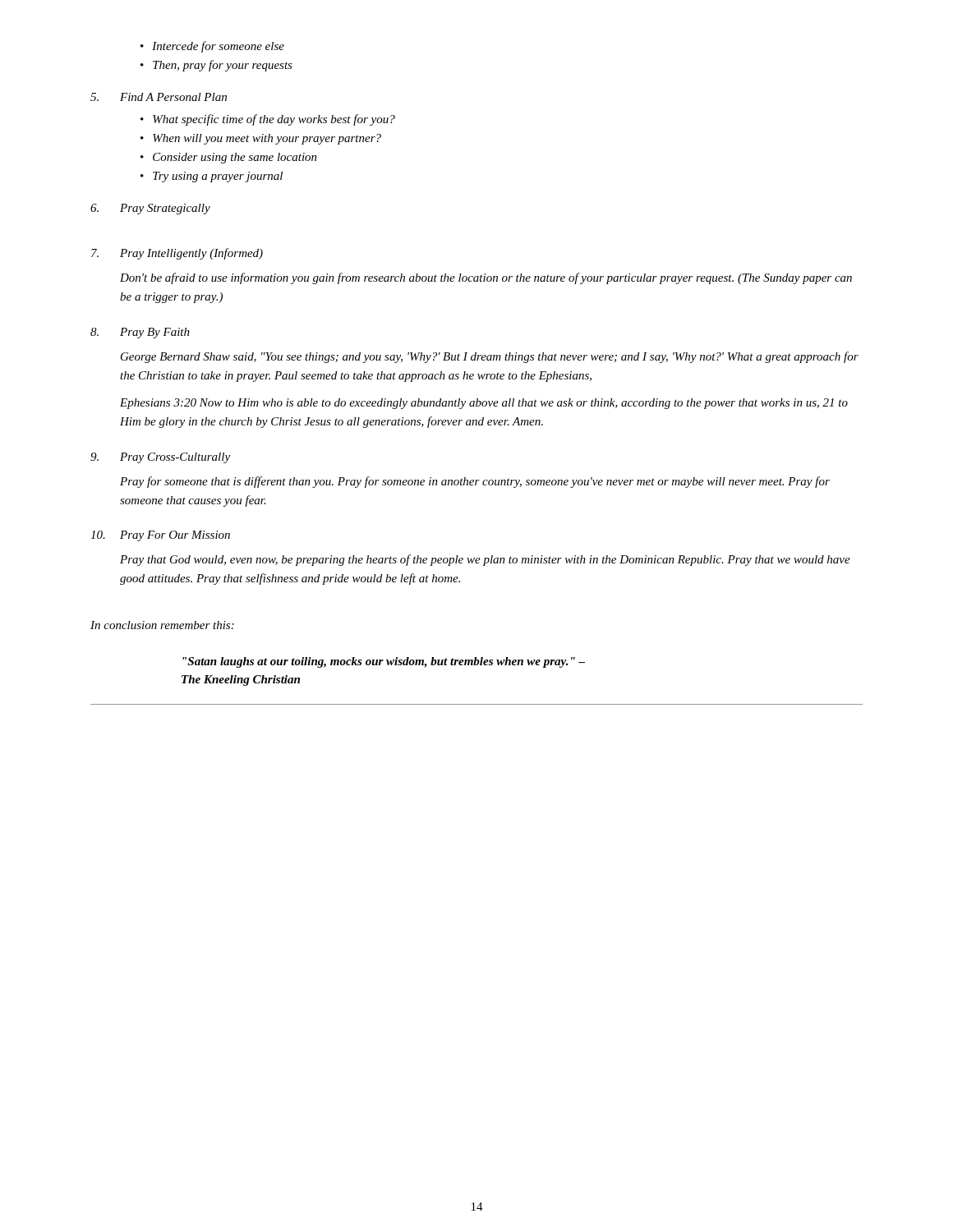Find the list item containing "5. Find A Personal Plan"

point(159,97)
